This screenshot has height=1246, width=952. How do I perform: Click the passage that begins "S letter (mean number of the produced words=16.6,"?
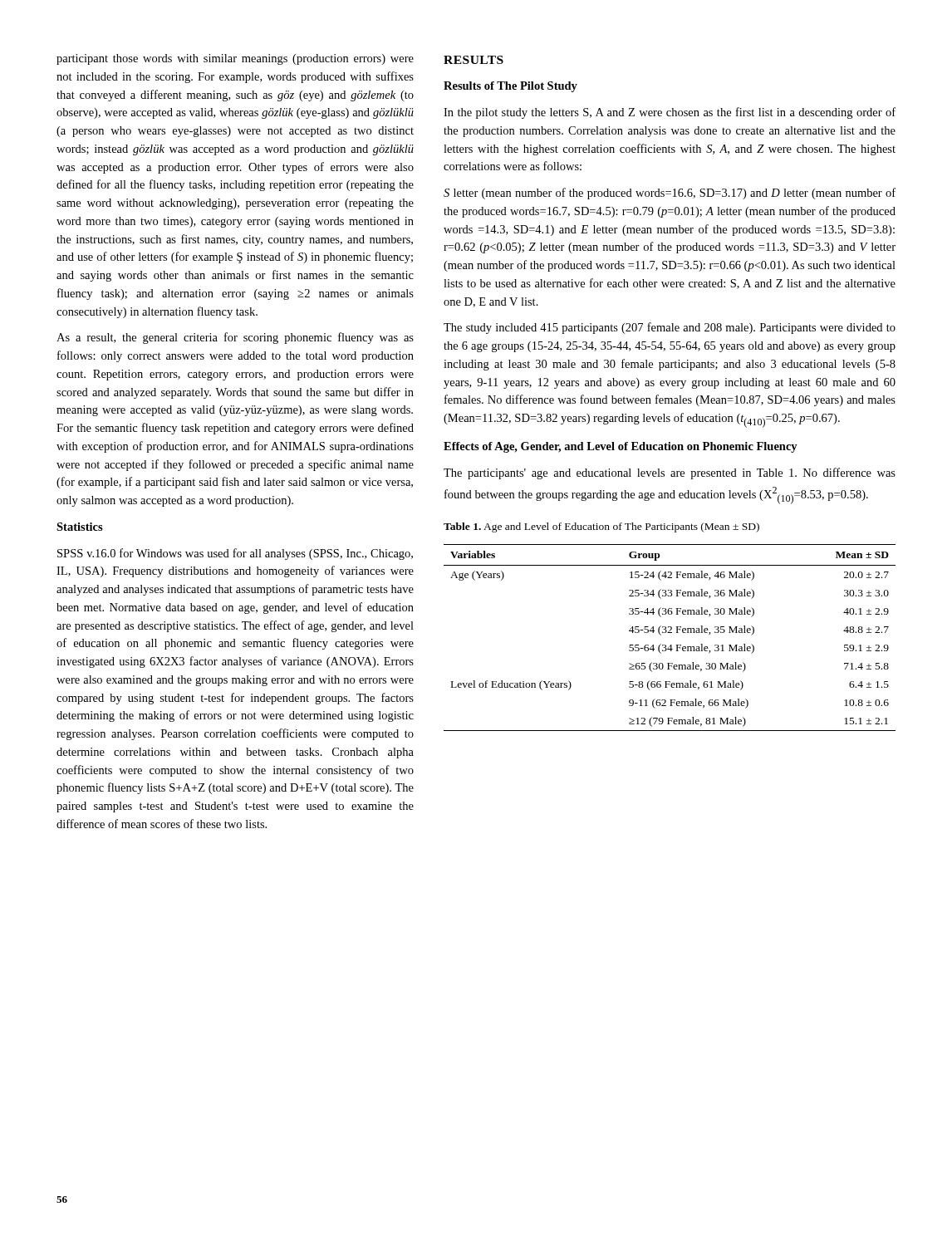point(670,248)
